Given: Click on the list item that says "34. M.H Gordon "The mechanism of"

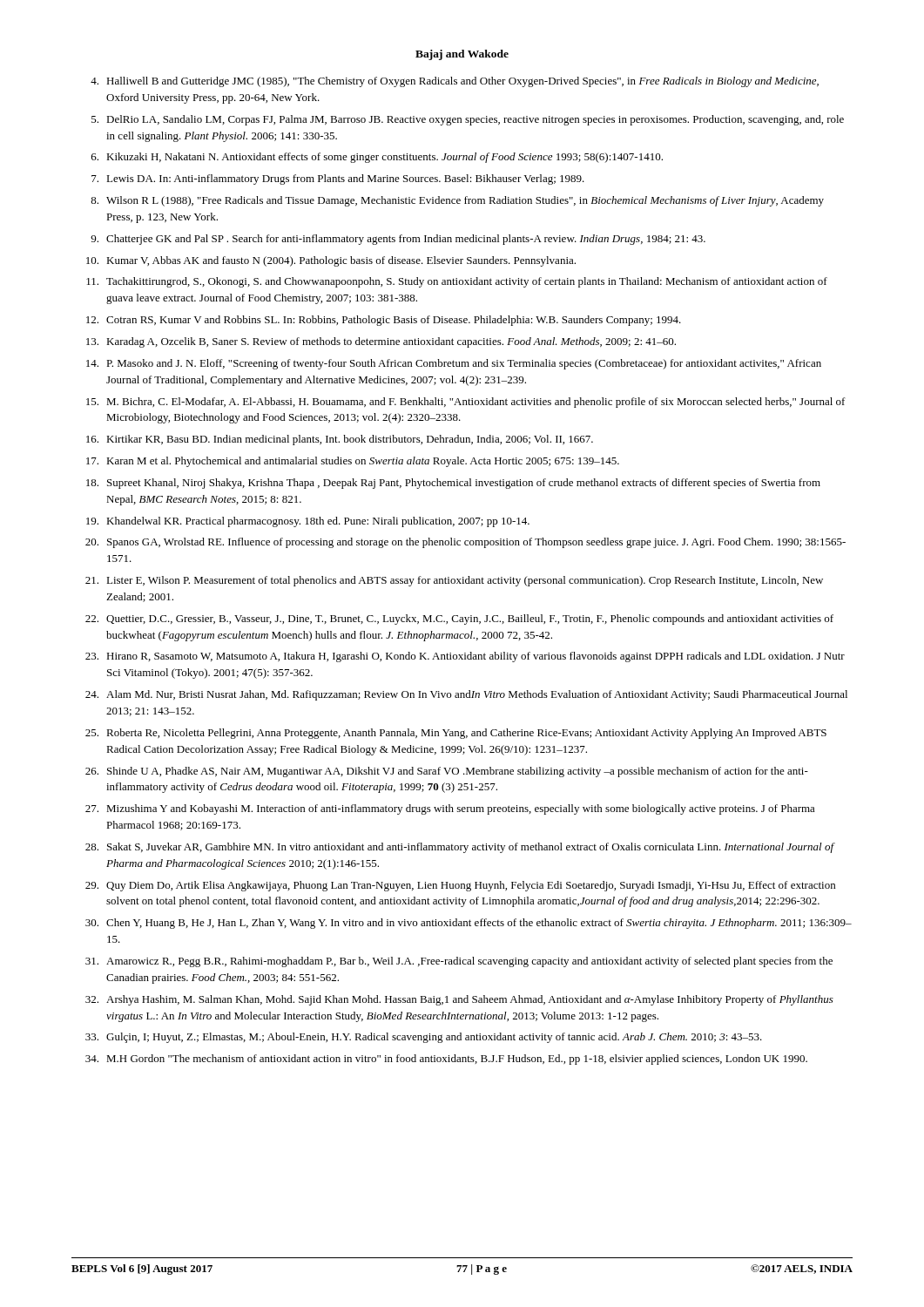Looking at the screenshot, I should [462, 1059].
